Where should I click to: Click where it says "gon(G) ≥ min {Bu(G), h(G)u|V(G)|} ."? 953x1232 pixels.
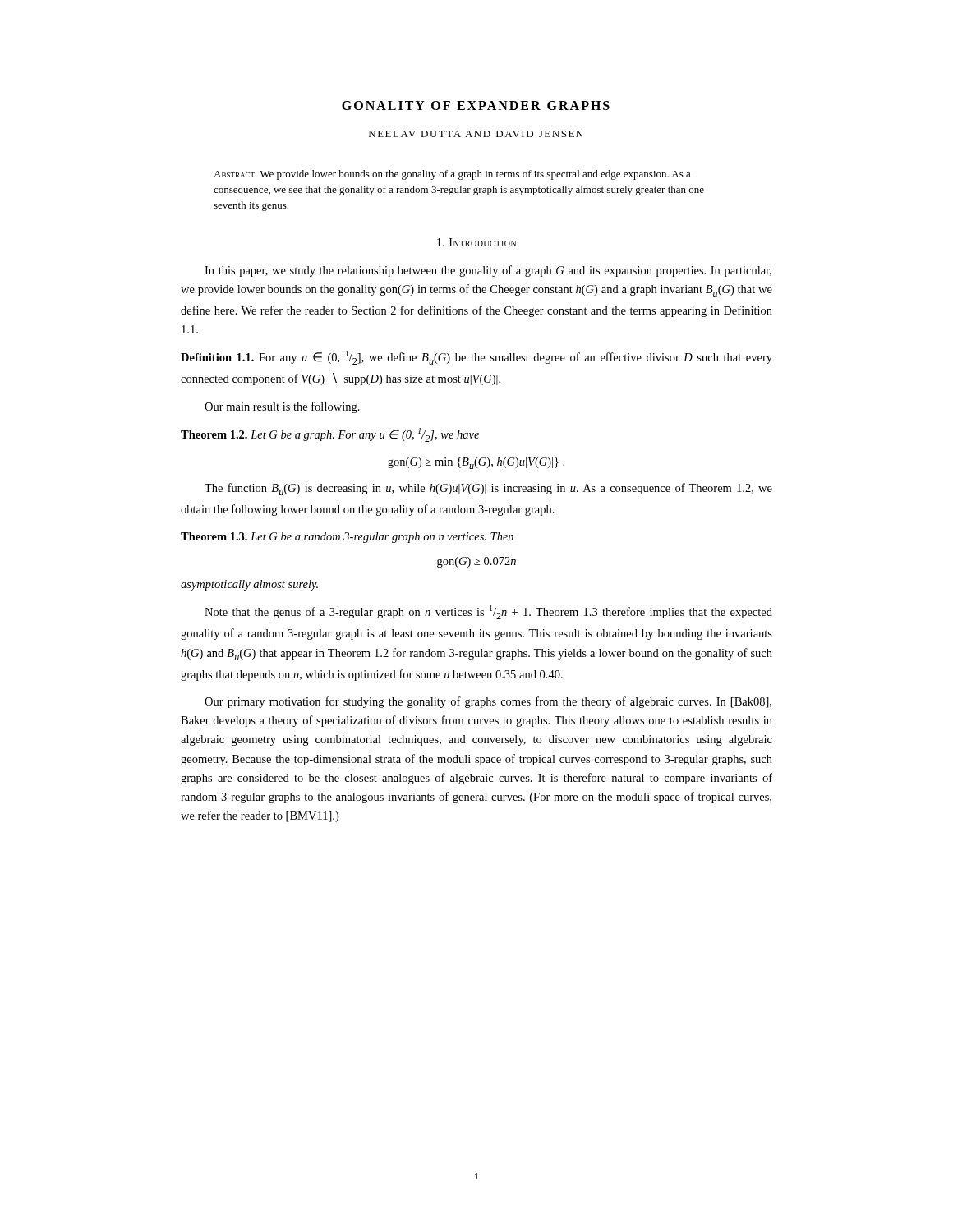point(476,463)
